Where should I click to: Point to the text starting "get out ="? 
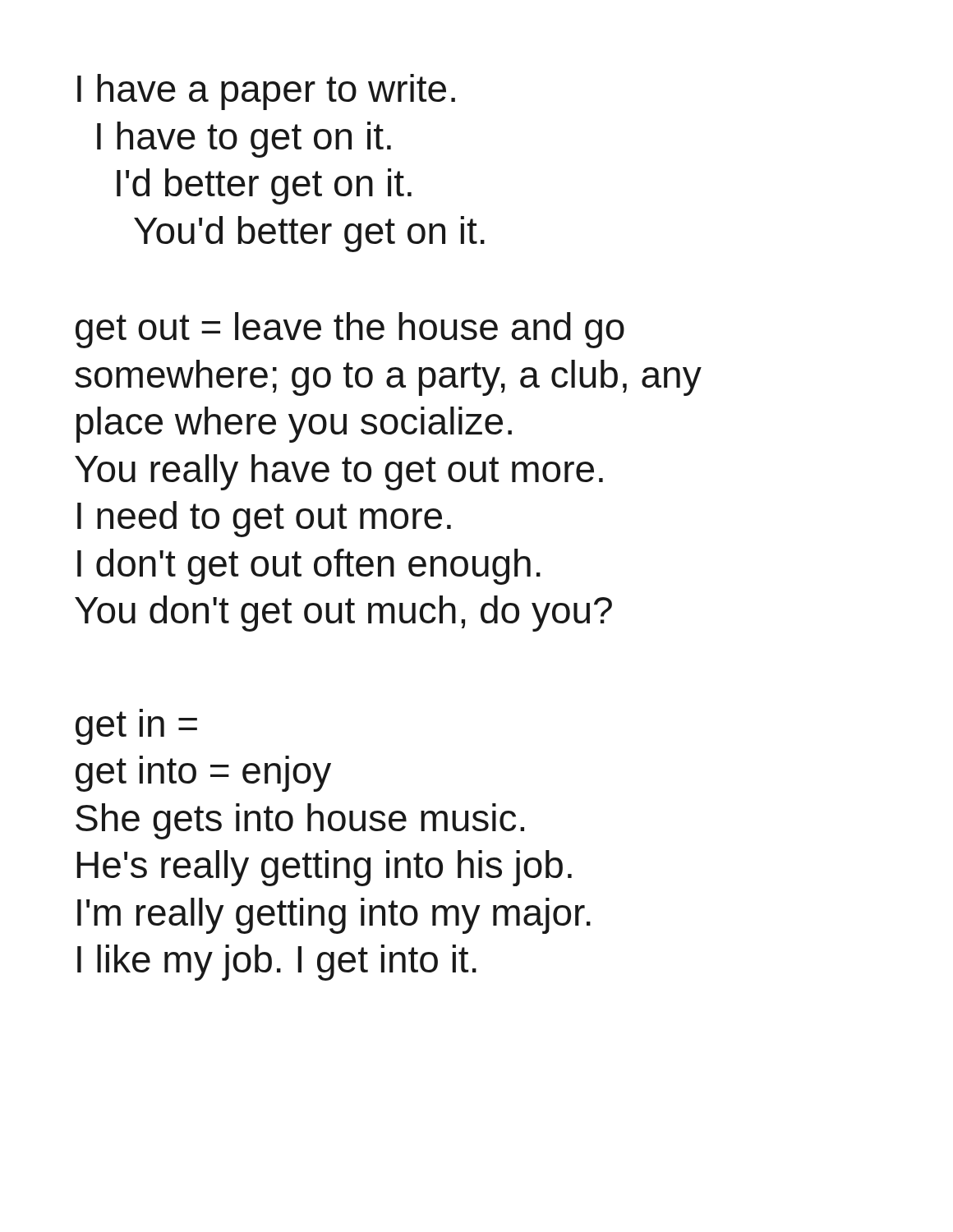click(x=476, y=469)
